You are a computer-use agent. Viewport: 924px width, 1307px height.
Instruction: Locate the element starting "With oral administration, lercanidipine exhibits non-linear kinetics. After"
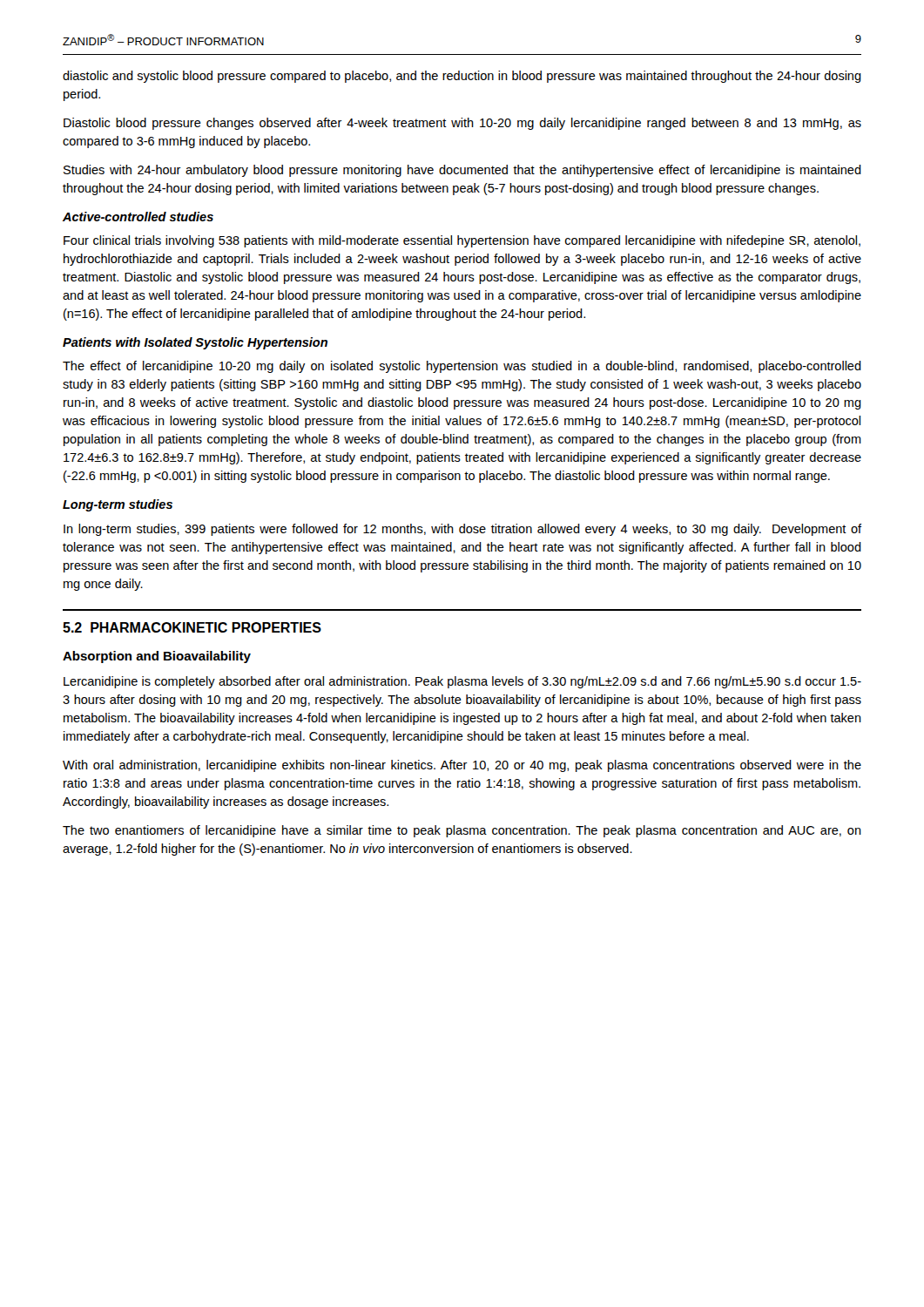[462, 783]
